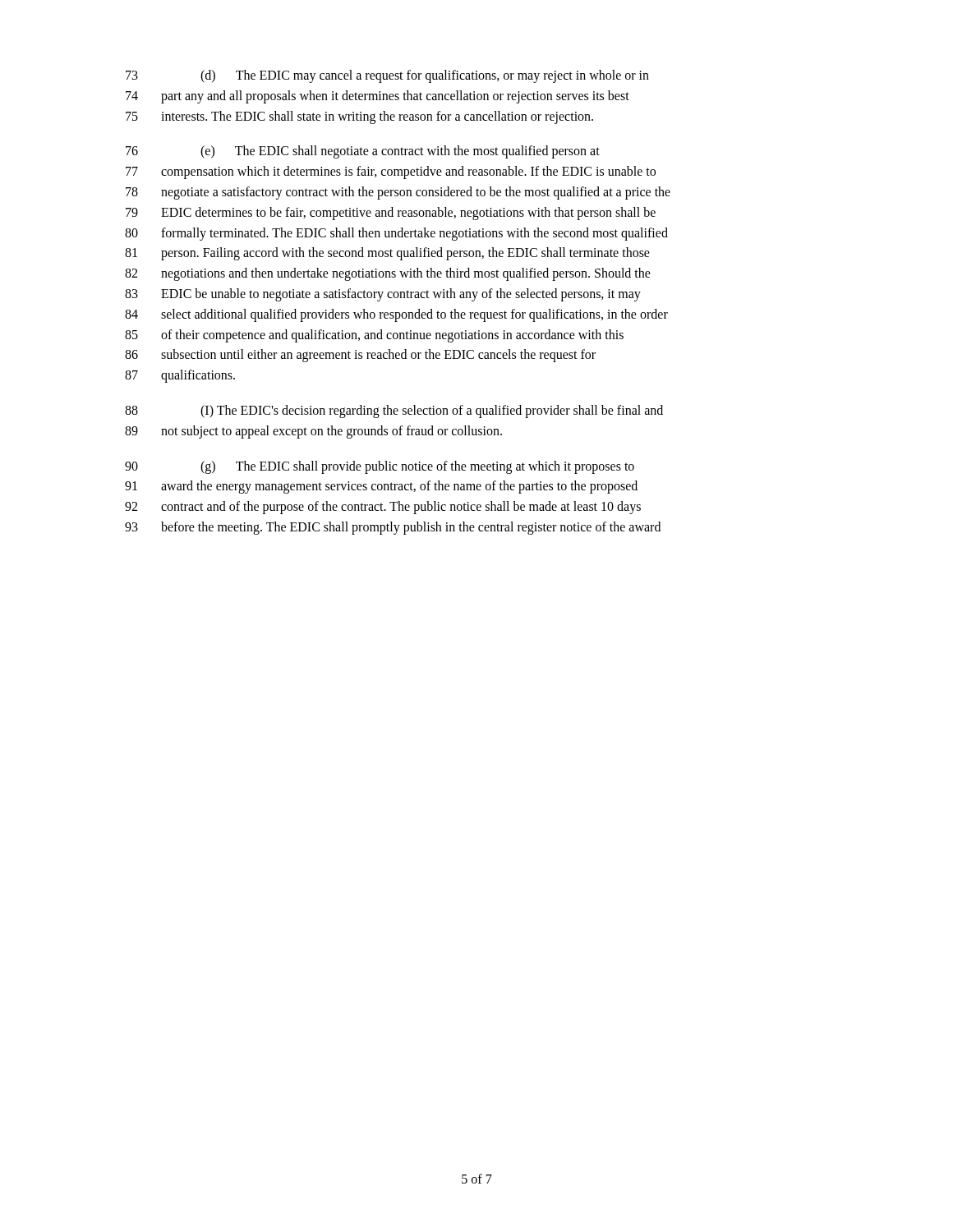Click the passage that begins "76 (e)The EDIC shall"
Viewport: 953px width, 1232px height.
click(x=476, y=264)
